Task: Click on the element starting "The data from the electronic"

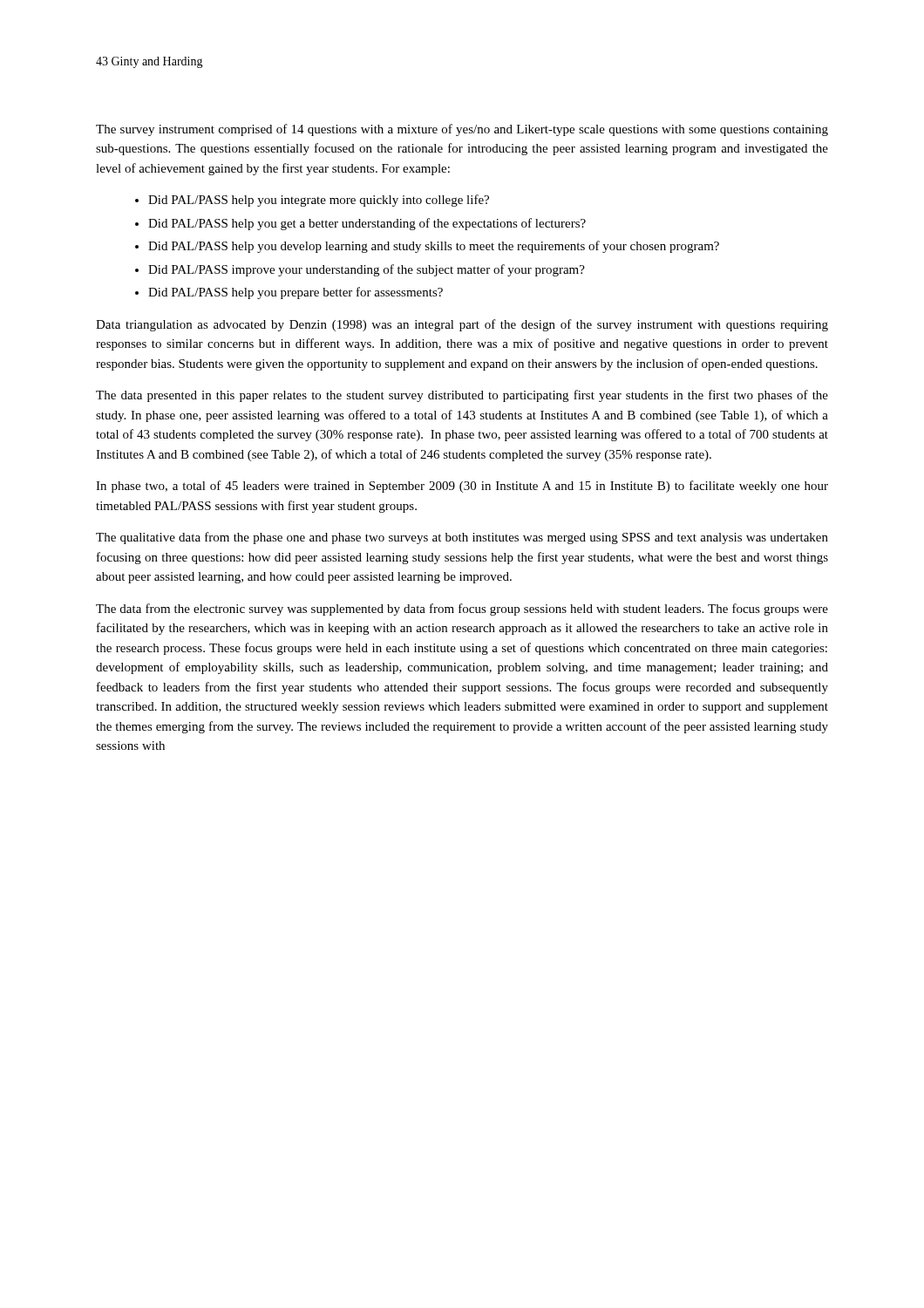Action: [x=462, y=677]
